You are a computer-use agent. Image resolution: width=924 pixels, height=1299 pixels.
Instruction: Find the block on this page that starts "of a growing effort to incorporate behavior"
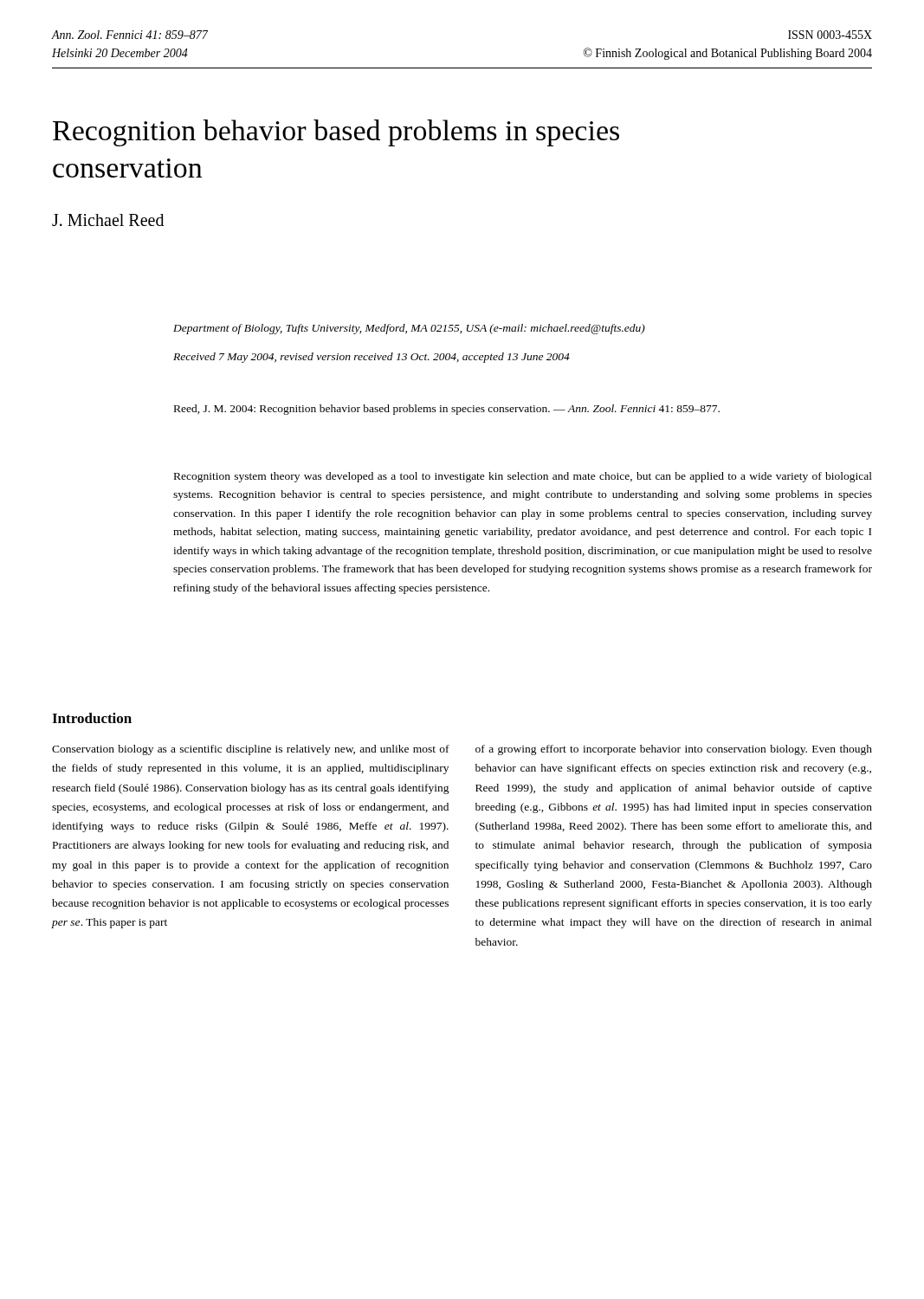point(674,846)
